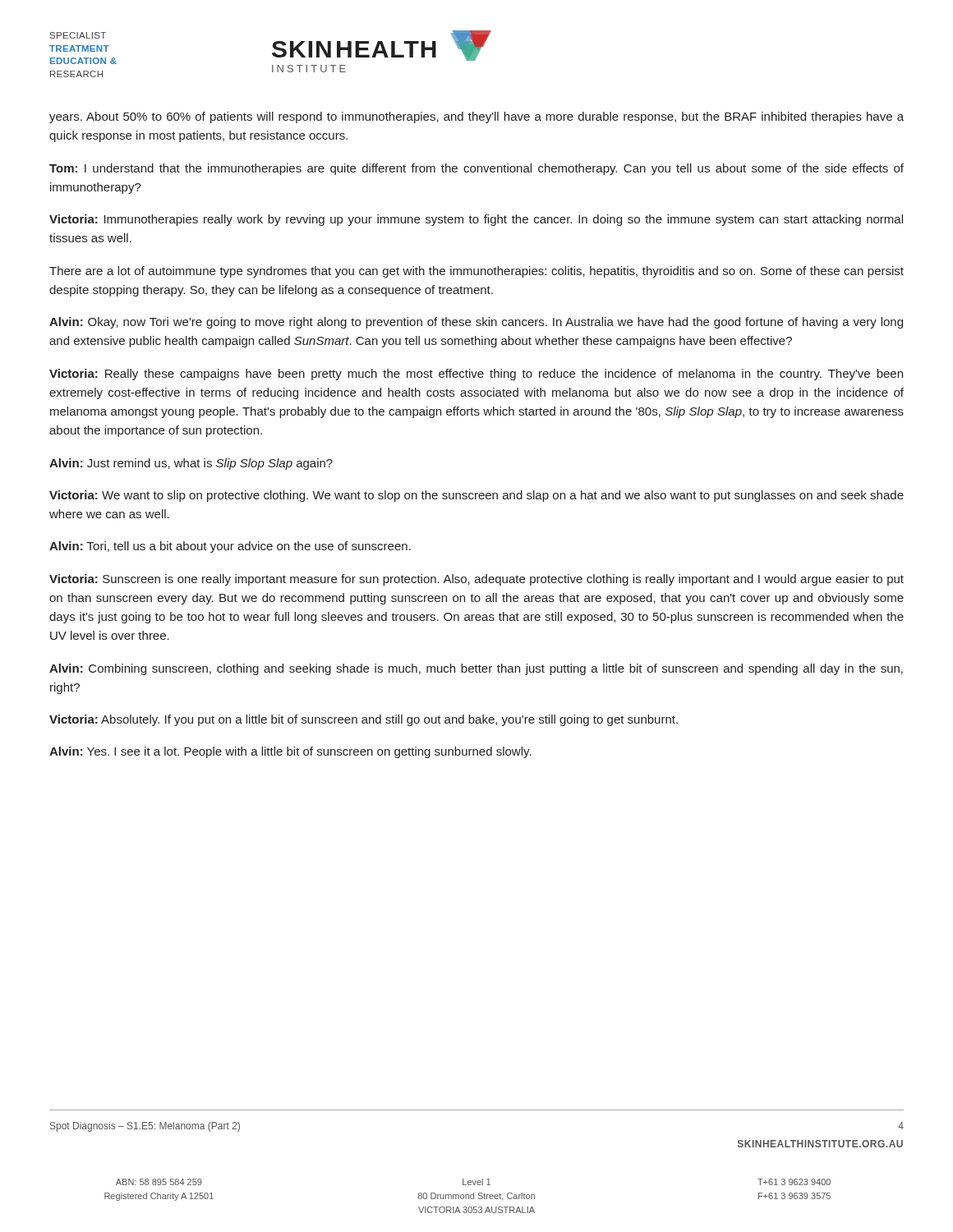Find the block on this page that starts "Alvin: Yes. I see"
This screenshot has height=1232, width=953.
(x=291, y=751)
